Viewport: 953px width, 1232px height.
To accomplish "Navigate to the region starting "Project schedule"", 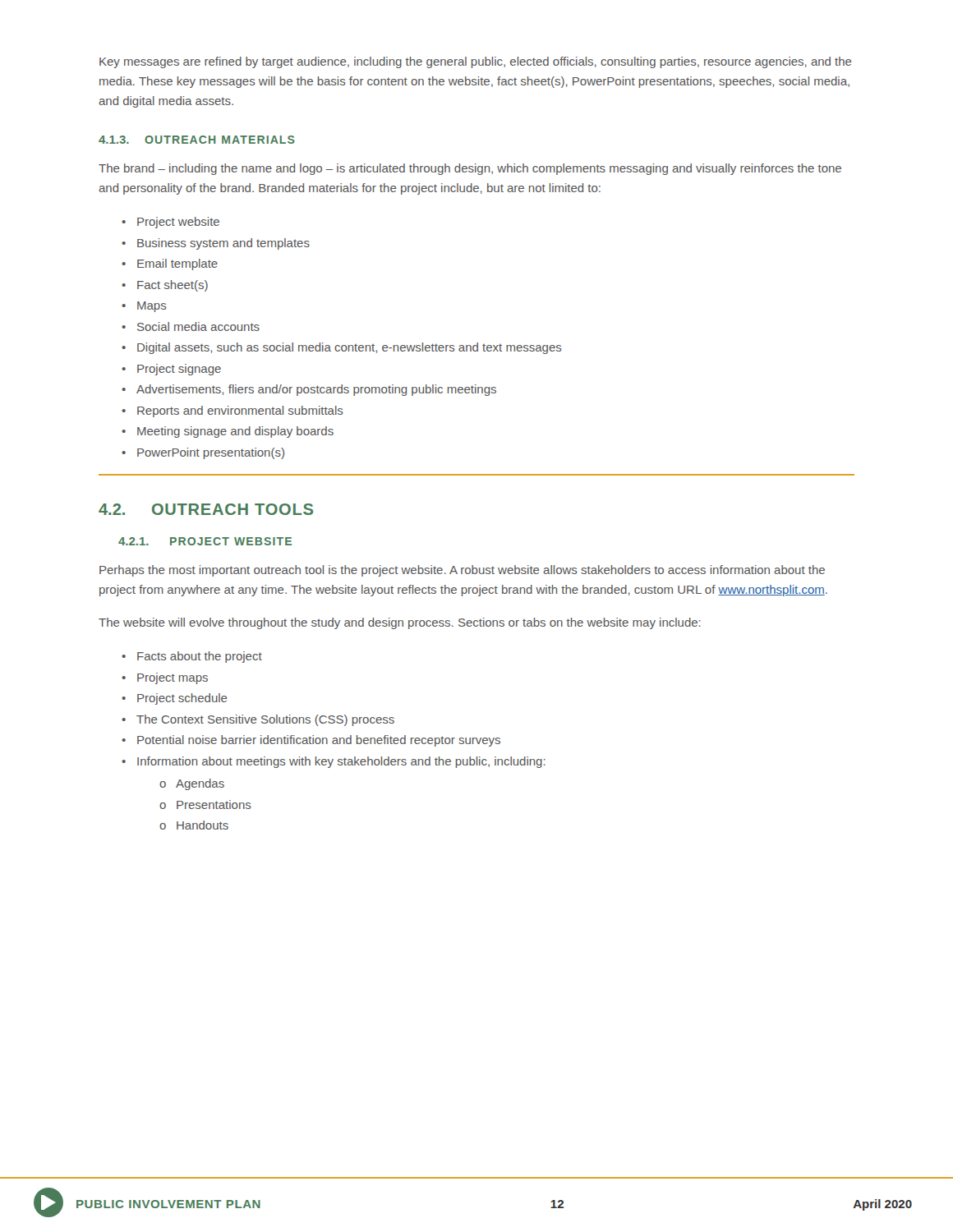I will [x=182, y=698].
